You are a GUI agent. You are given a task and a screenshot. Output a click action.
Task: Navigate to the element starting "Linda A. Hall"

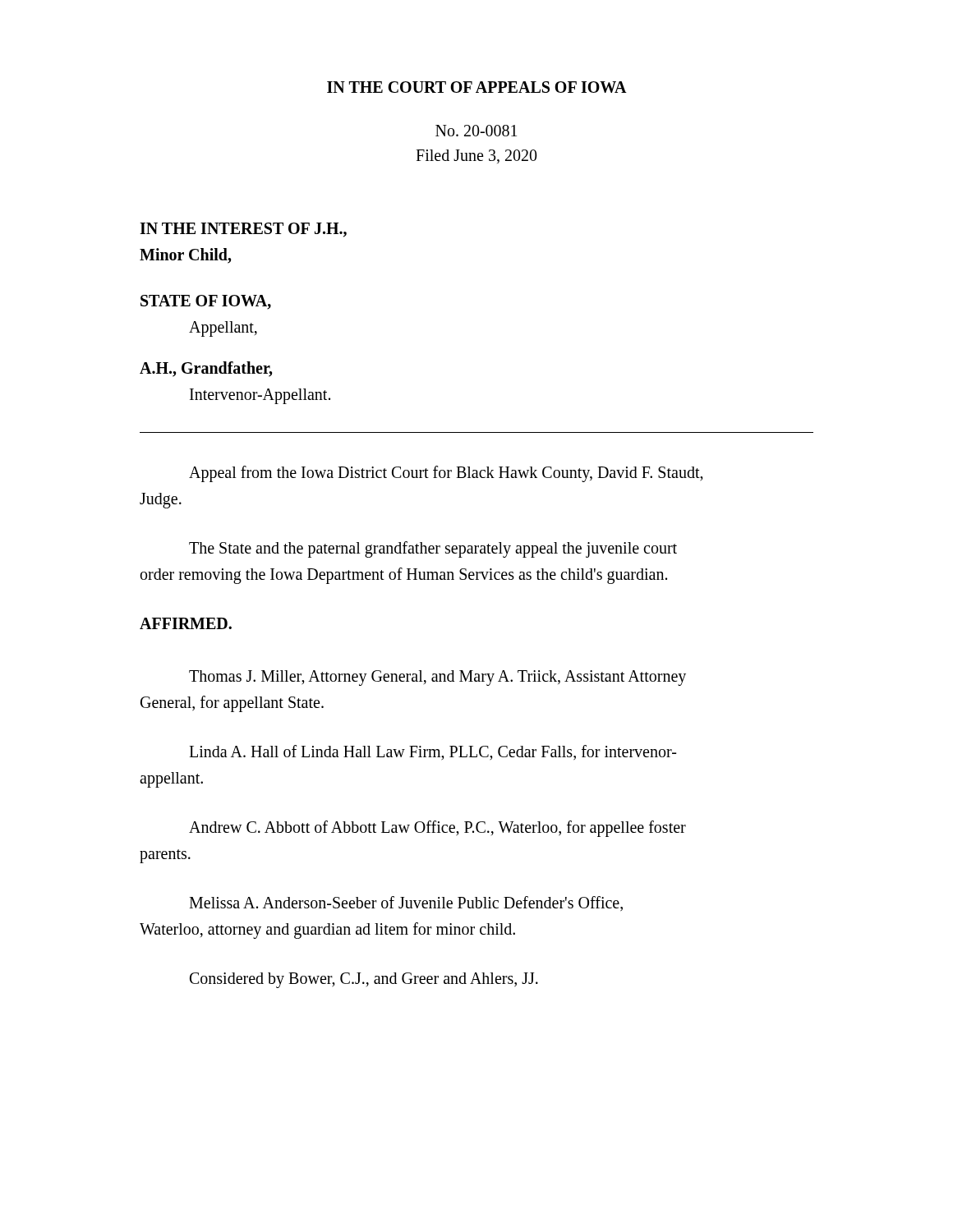coord(433,752)
